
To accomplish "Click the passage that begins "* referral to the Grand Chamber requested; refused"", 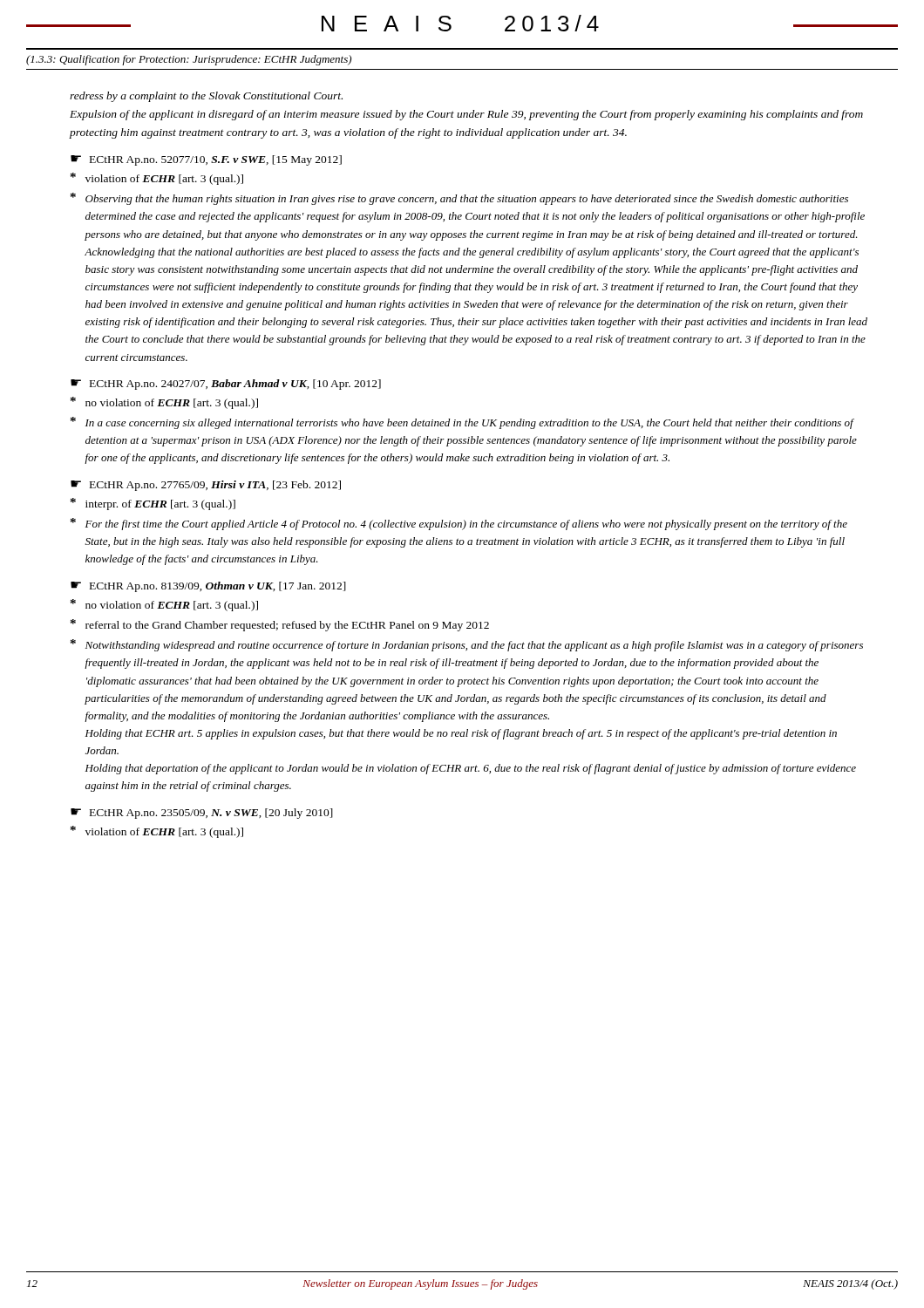I will coord(280,625).
